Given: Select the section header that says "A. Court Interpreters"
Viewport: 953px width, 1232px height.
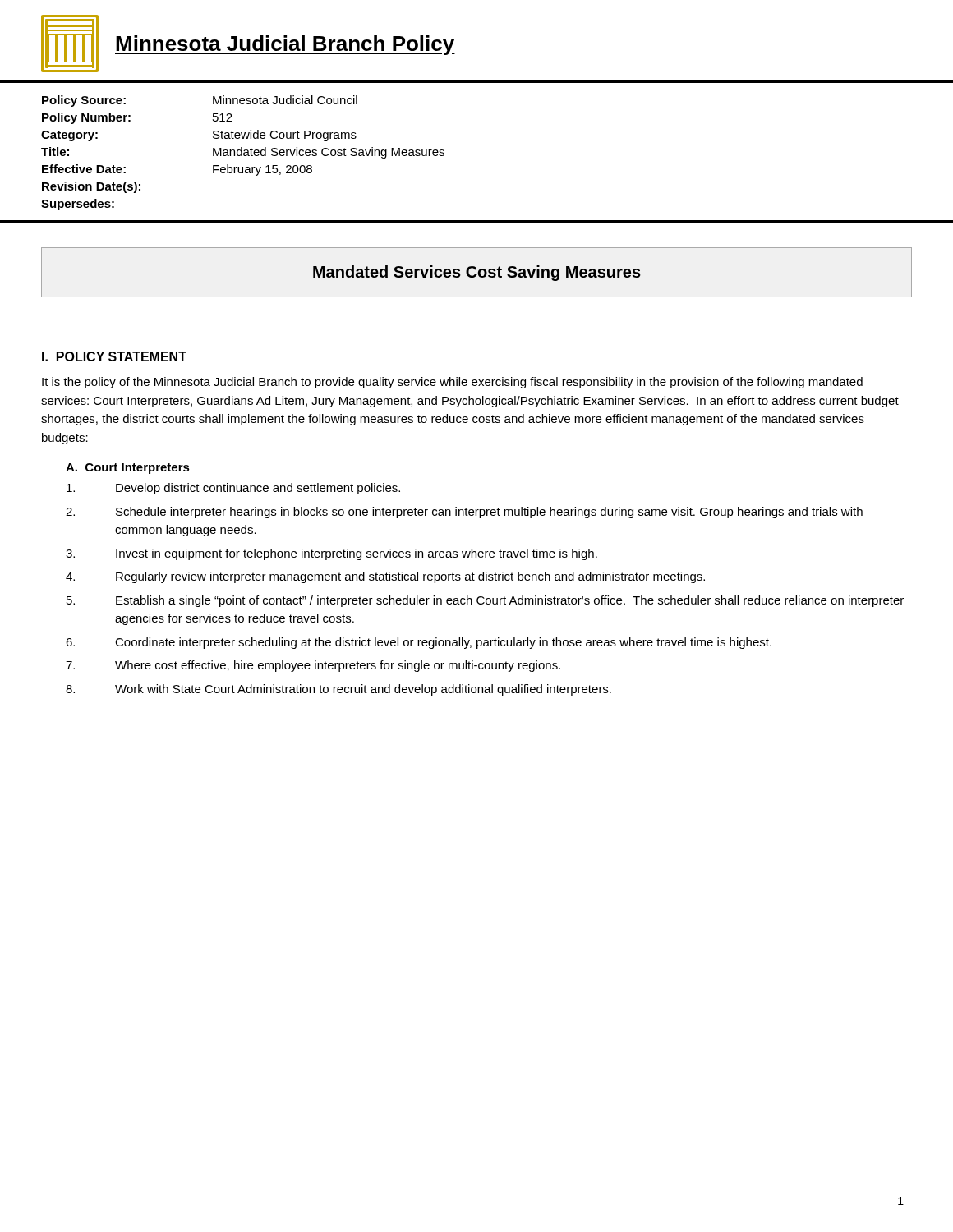Looking at the screenshot, I should pos(128,467).
